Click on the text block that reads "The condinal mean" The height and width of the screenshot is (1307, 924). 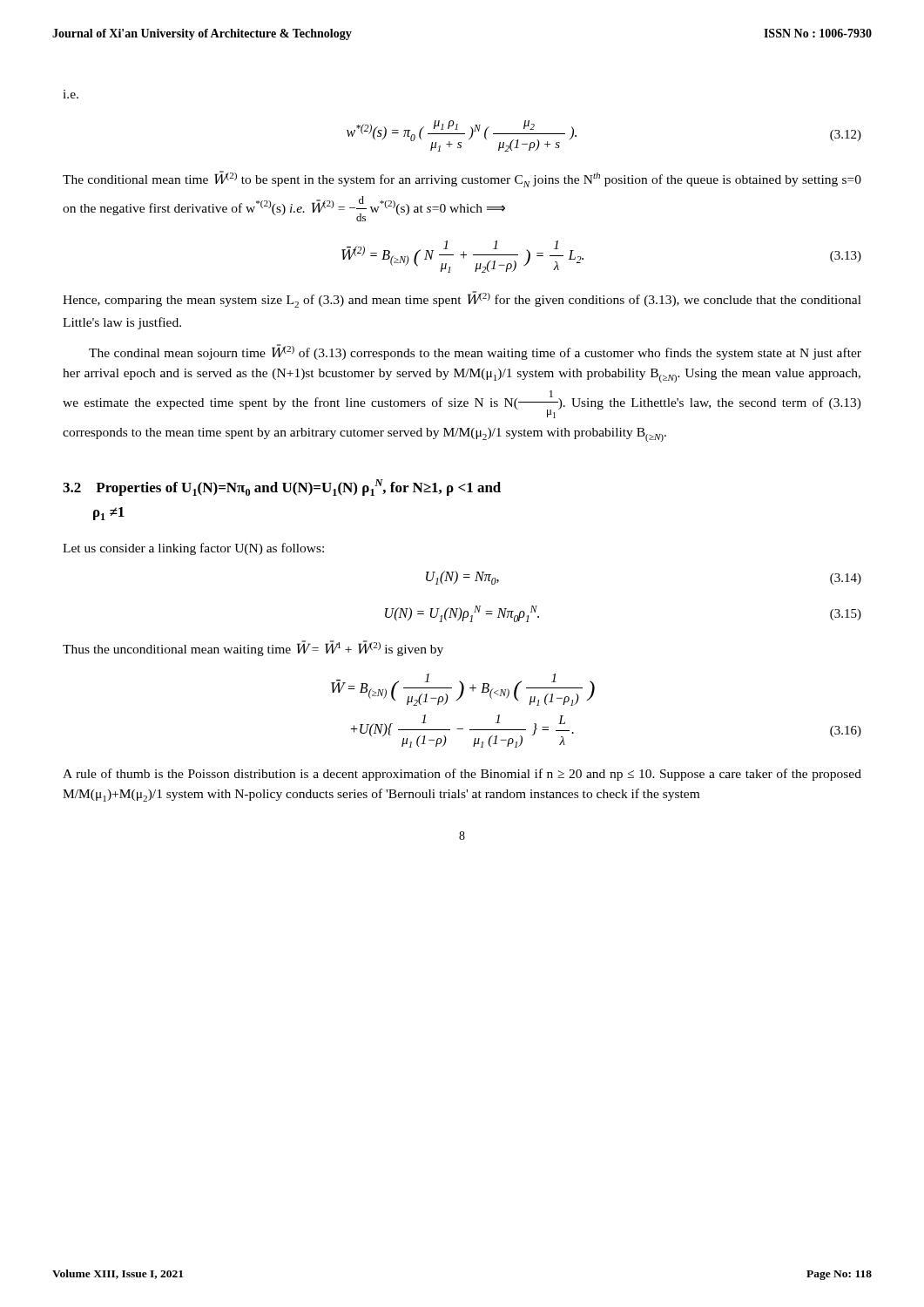coord(462,392)
